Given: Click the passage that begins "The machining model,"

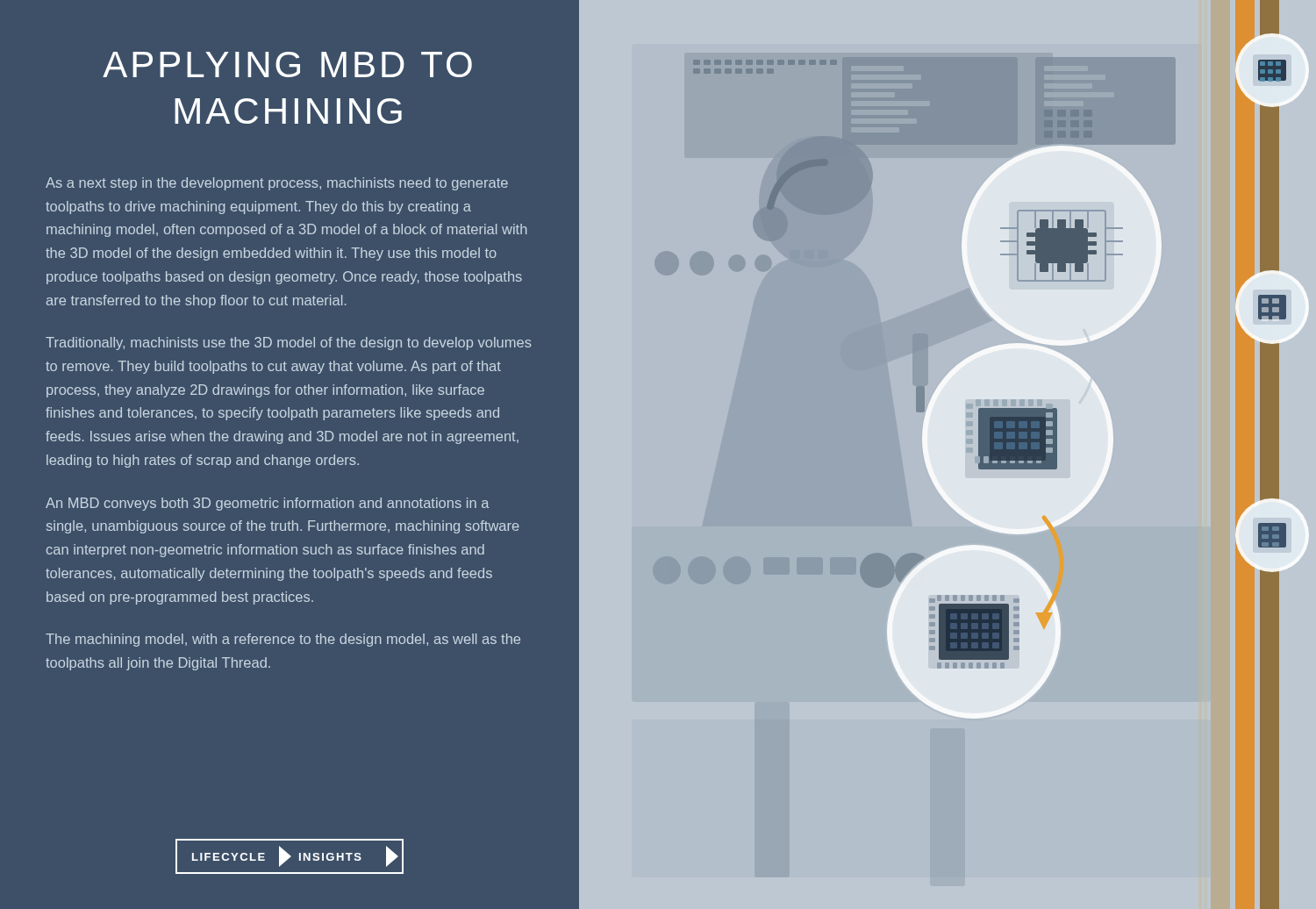Looking at the screenshot, I should pyautogui.click(x=283, y=651).
